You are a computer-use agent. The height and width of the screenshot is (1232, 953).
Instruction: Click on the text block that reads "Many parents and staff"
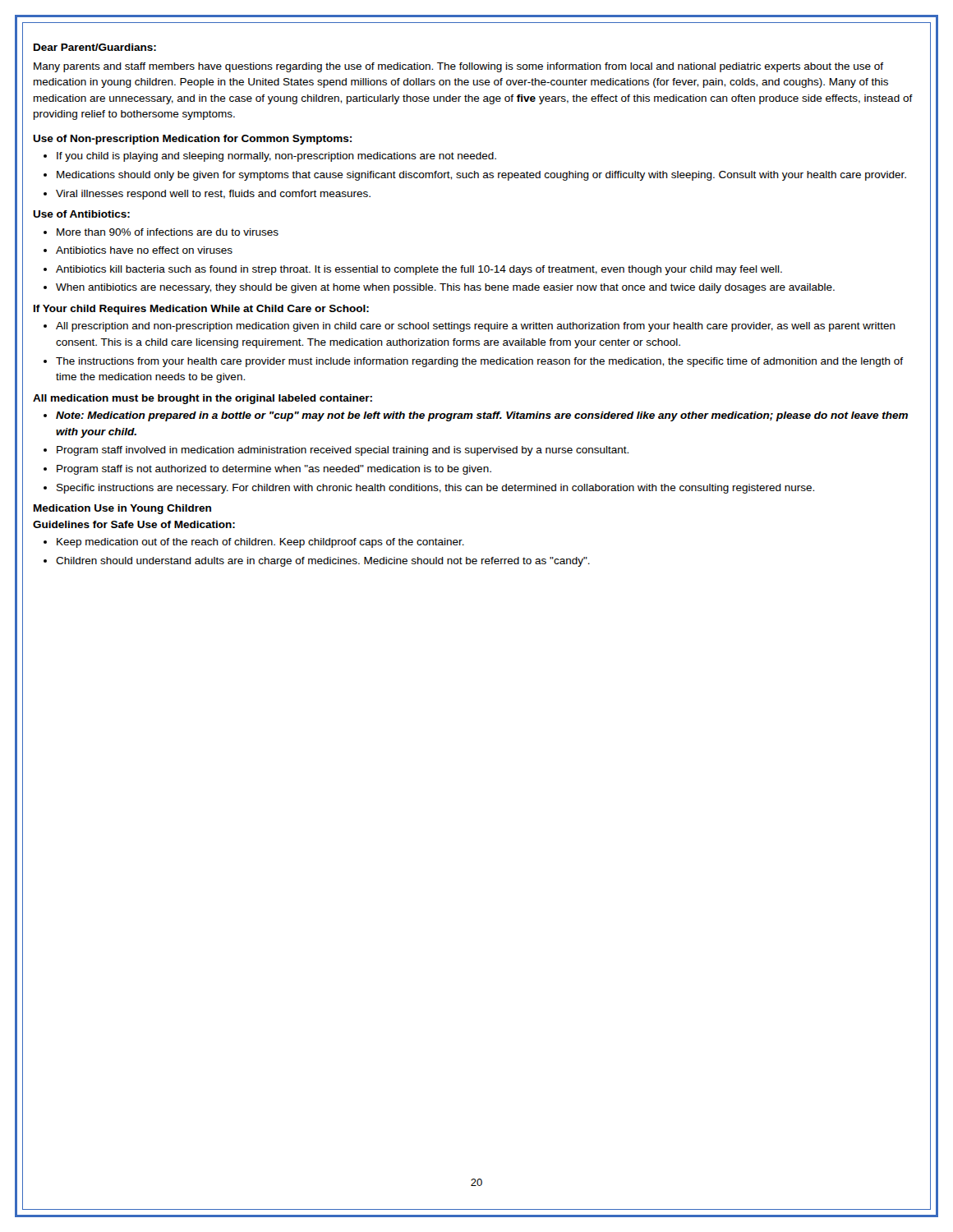coord(472,90)
